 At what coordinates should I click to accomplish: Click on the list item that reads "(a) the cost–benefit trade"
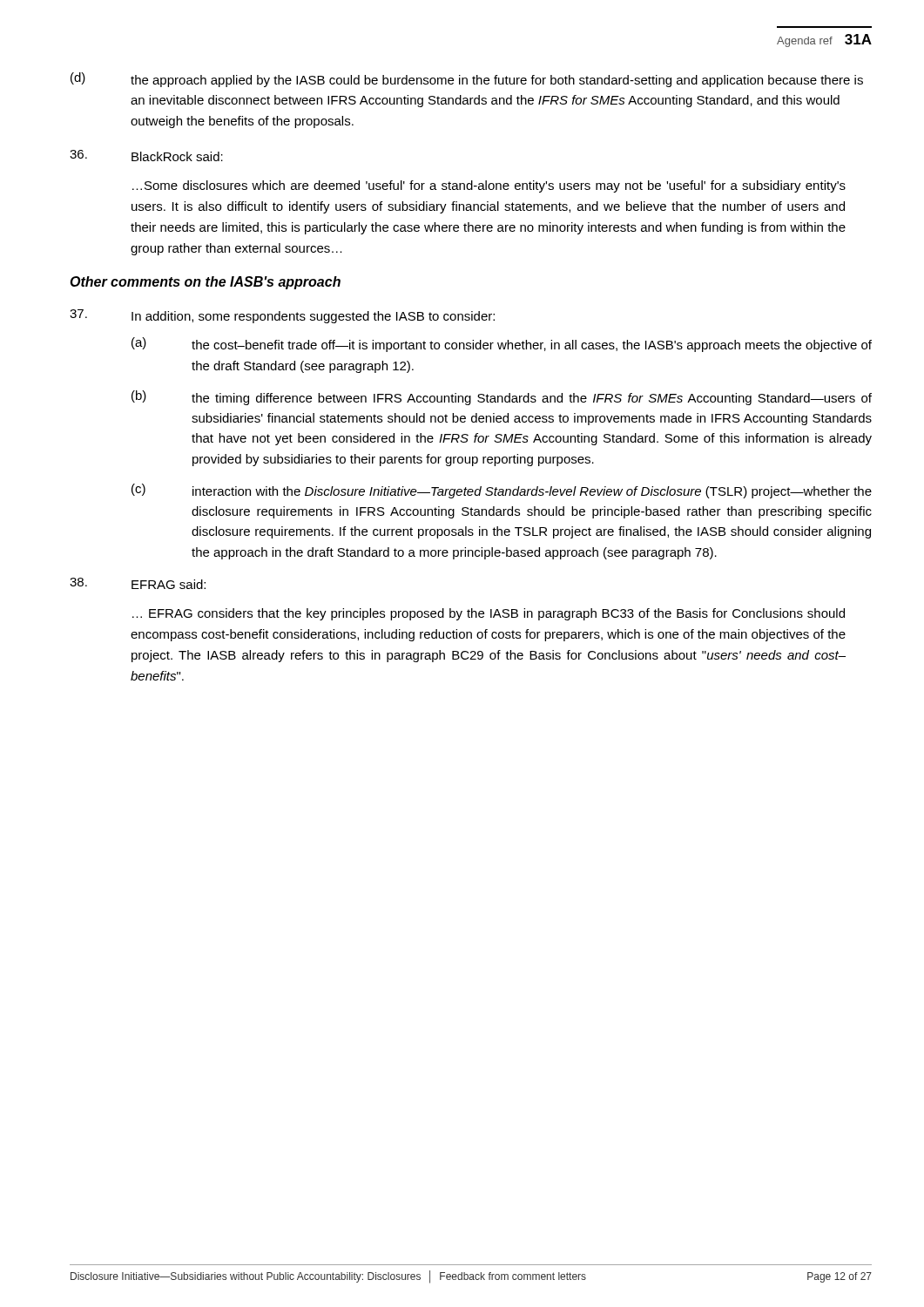click(501, 355)
